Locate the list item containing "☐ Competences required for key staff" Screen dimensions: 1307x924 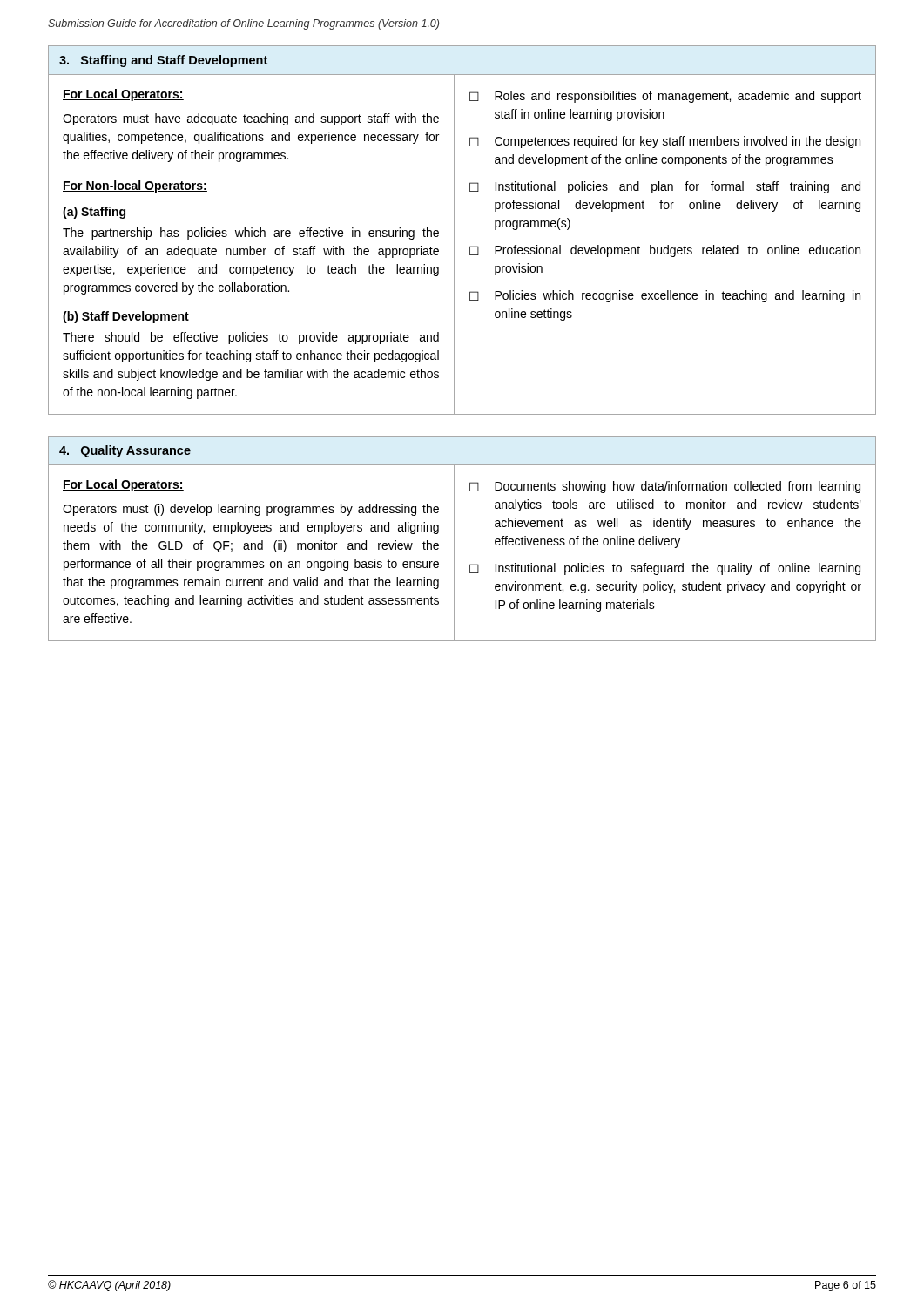[665, 151]
